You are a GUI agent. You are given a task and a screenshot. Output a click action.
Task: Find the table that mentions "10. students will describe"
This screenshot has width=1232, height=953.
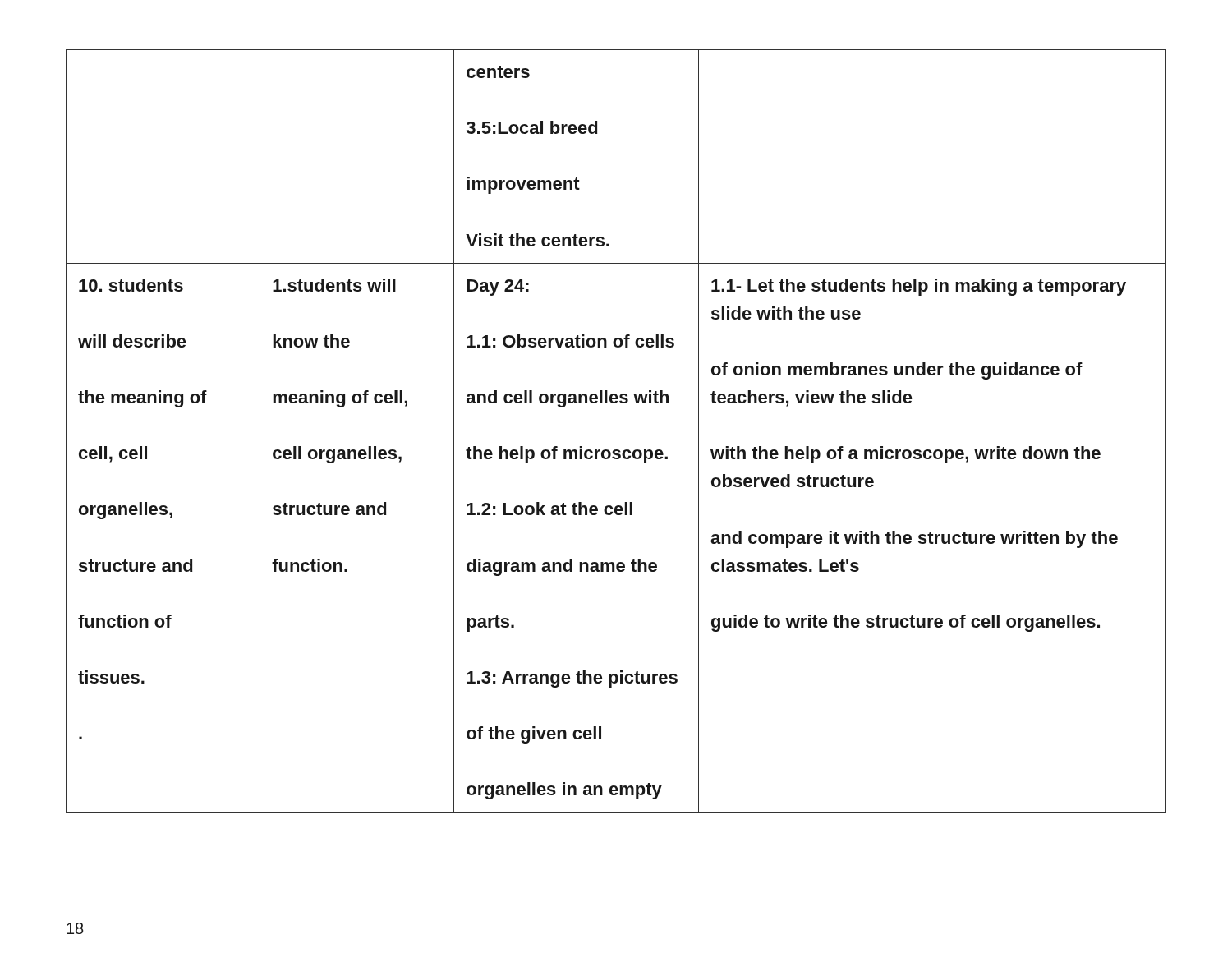616,431
